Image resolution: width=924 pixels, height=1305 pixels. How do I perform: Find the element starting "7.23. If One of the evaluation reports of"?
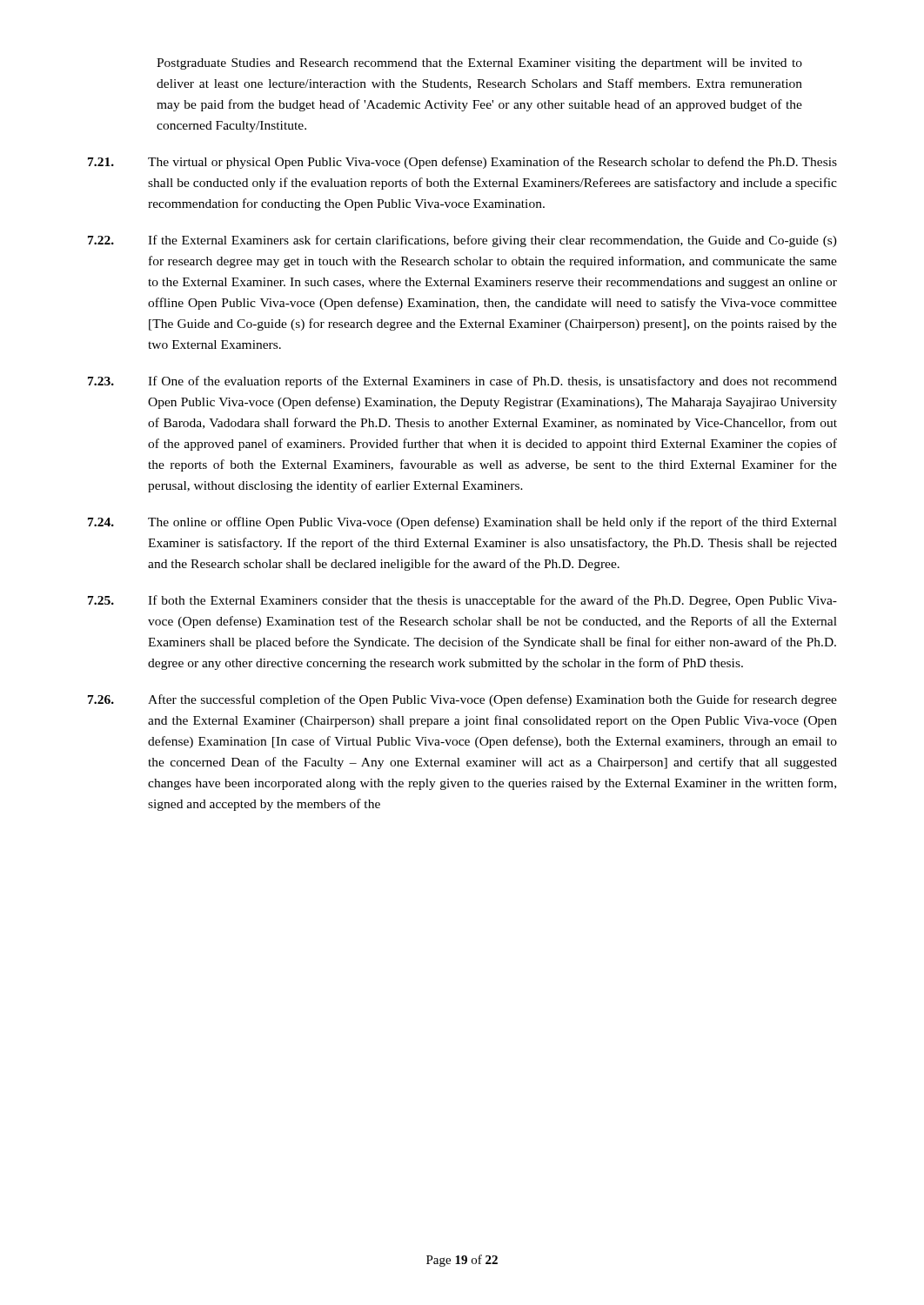point(462,433)
